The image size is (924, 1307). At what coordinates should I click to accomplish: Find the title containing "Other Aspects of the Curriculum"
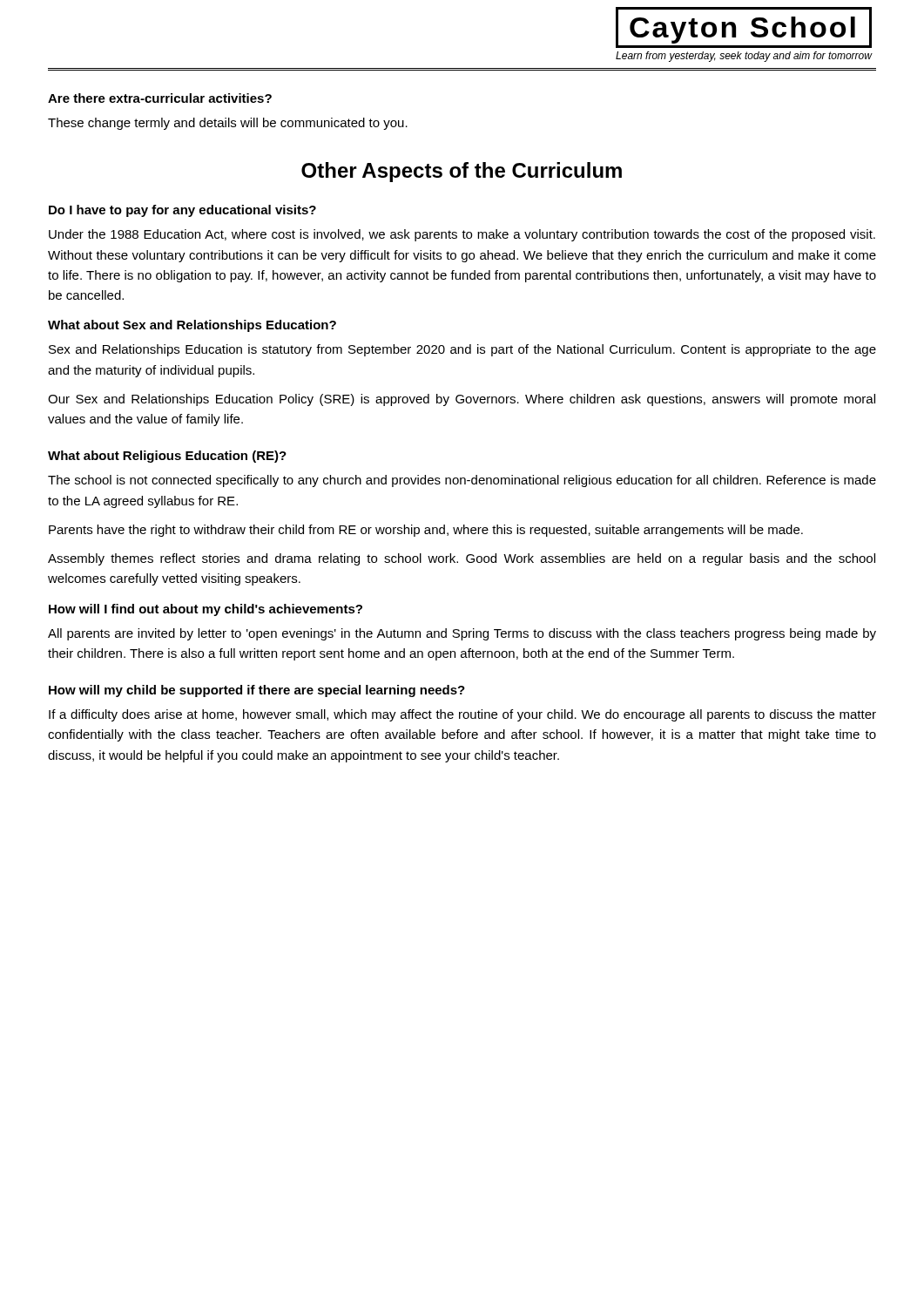[x=462, y=171]
